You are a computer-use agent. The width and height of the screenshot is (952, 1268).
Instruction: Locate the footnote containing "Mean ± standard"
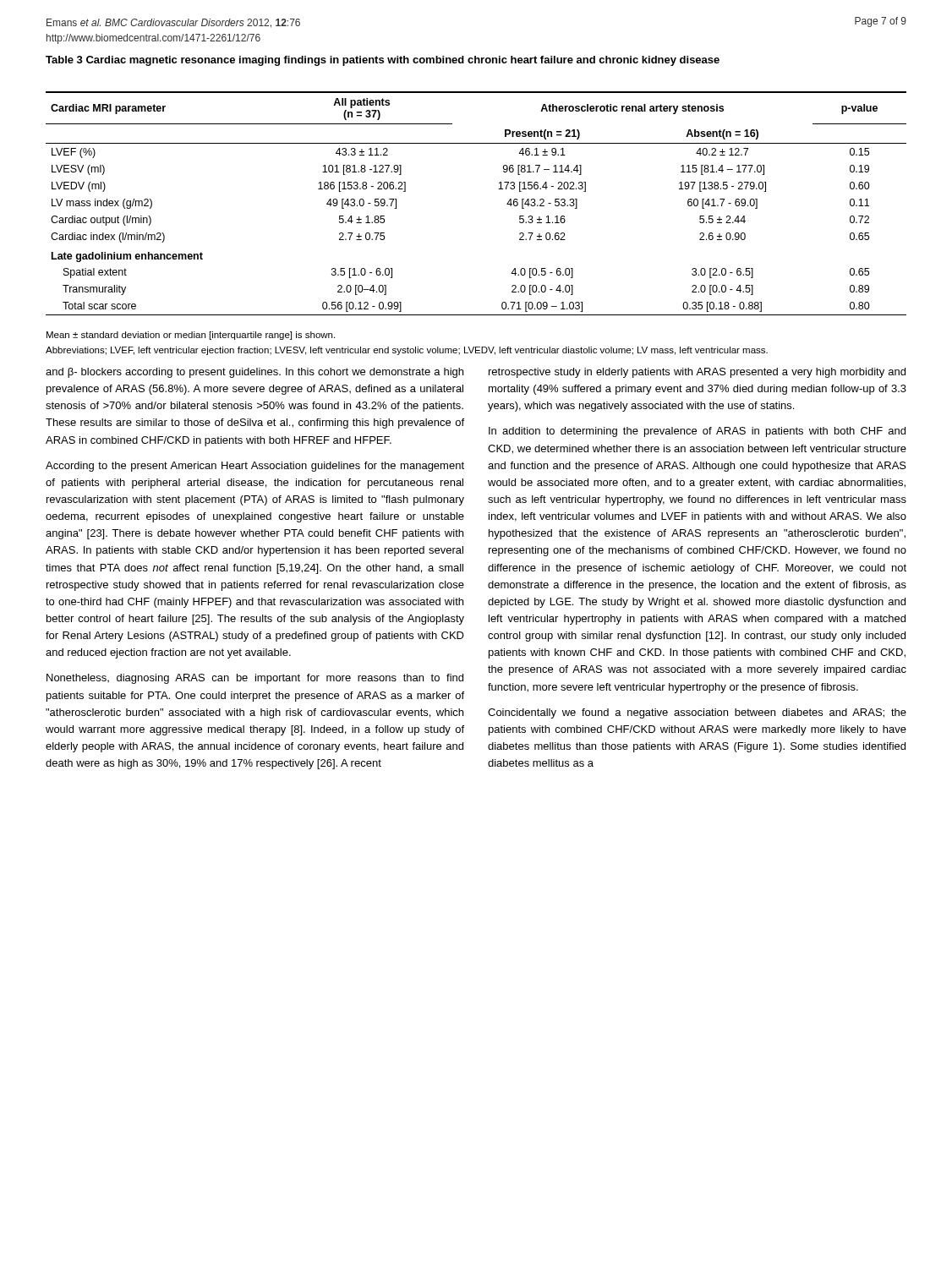tap(407, 342)
